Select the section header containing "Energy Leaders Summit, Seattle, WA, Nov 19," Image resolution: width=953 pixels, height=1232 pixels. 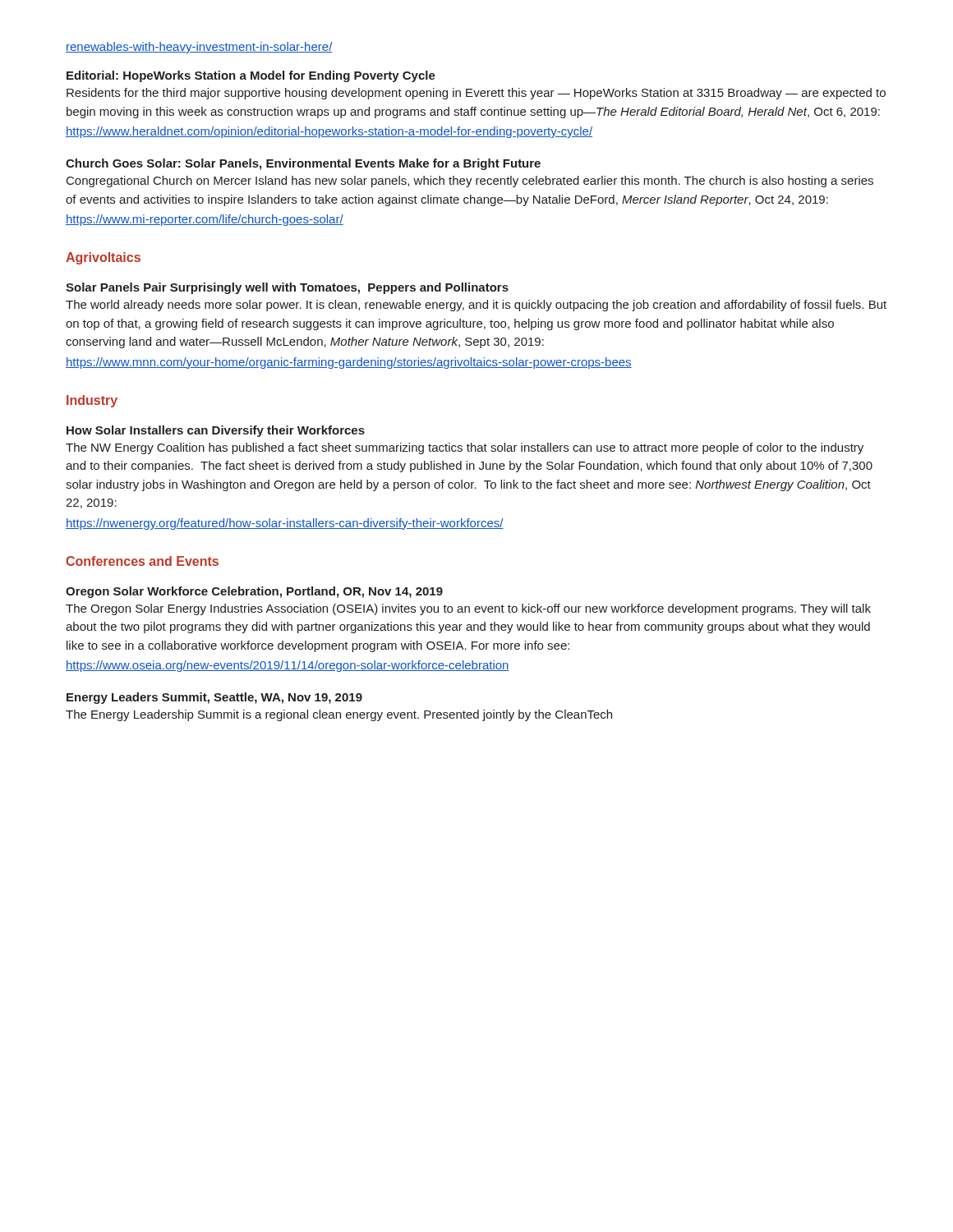(x=214, y=697)
